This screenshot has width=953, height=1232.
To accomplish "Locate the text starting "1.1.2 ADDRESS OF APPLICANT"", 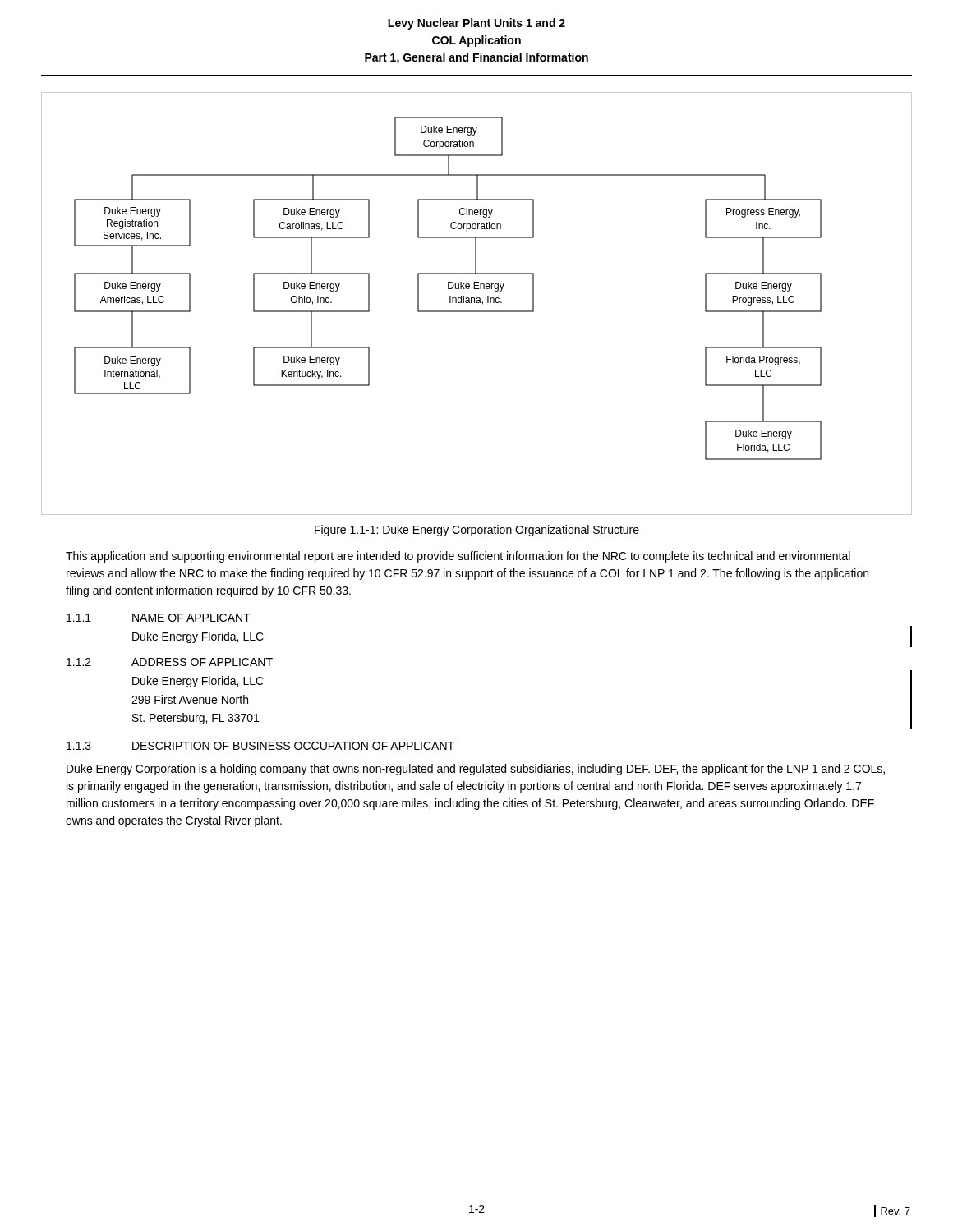I will click(169, 662).
